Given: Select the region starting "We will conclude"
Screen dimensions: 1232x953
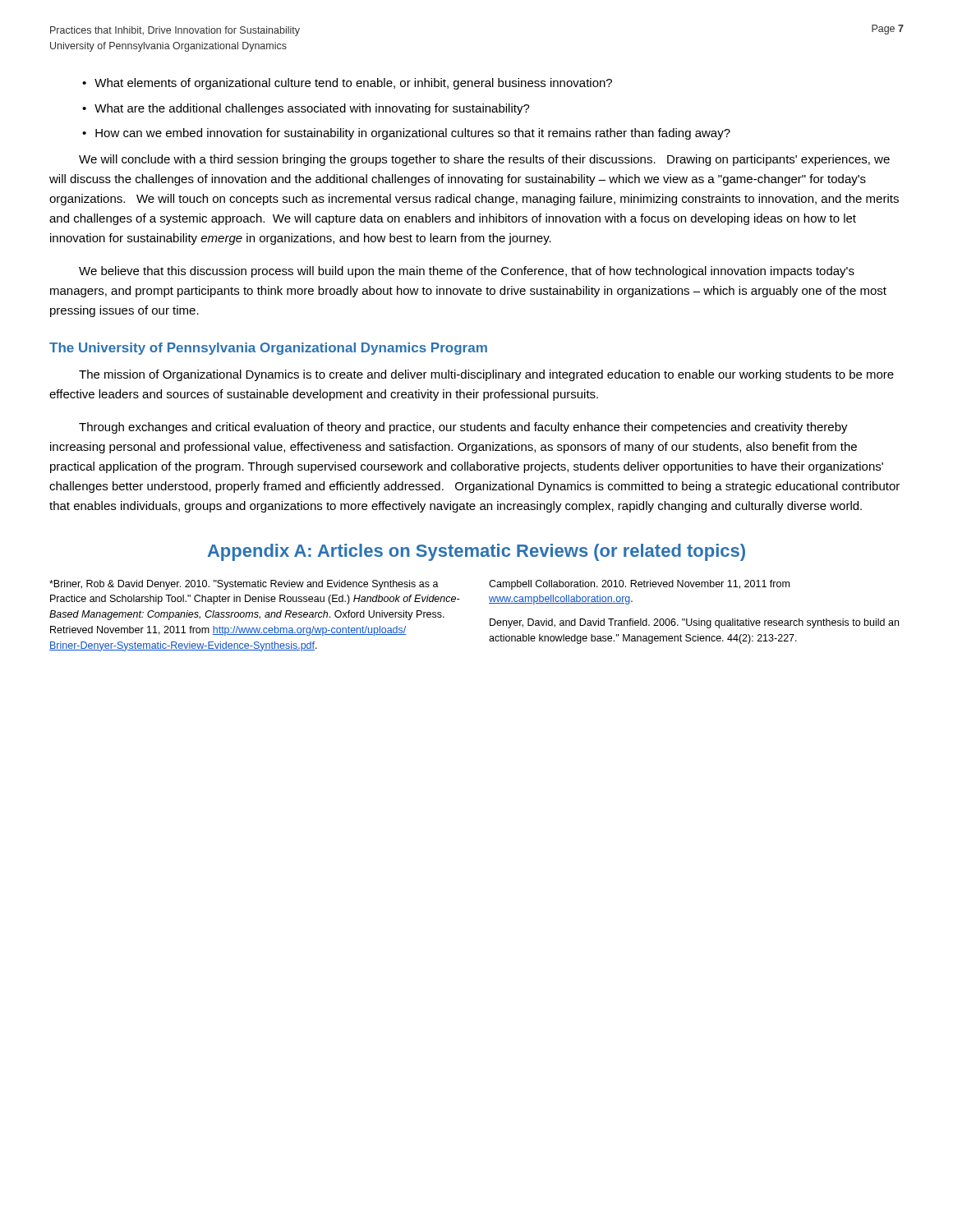Looking at the screenshot, I should click(474, 198).
